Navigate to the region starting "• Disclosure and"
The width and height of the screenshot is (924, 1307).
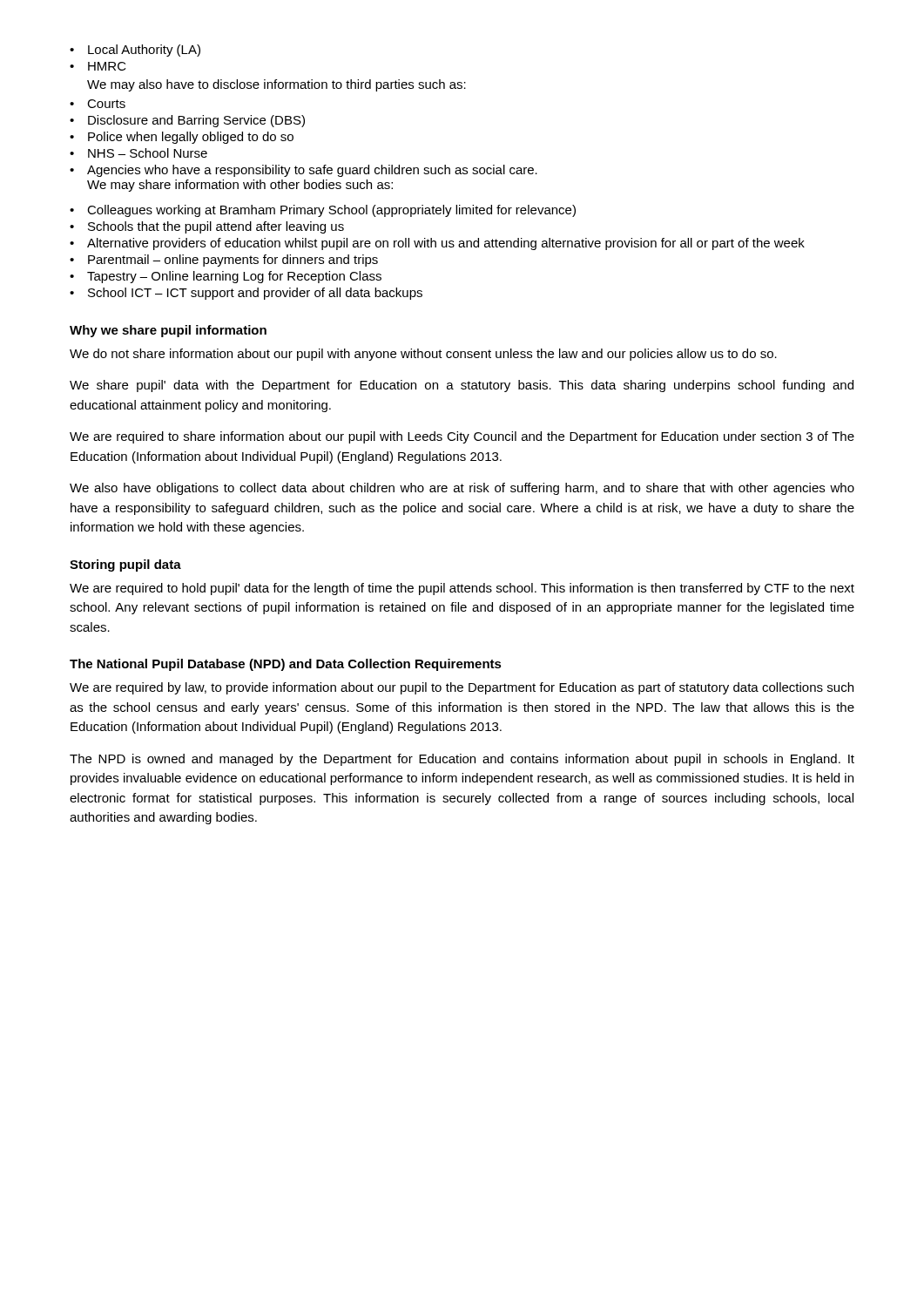click(188, 120)
